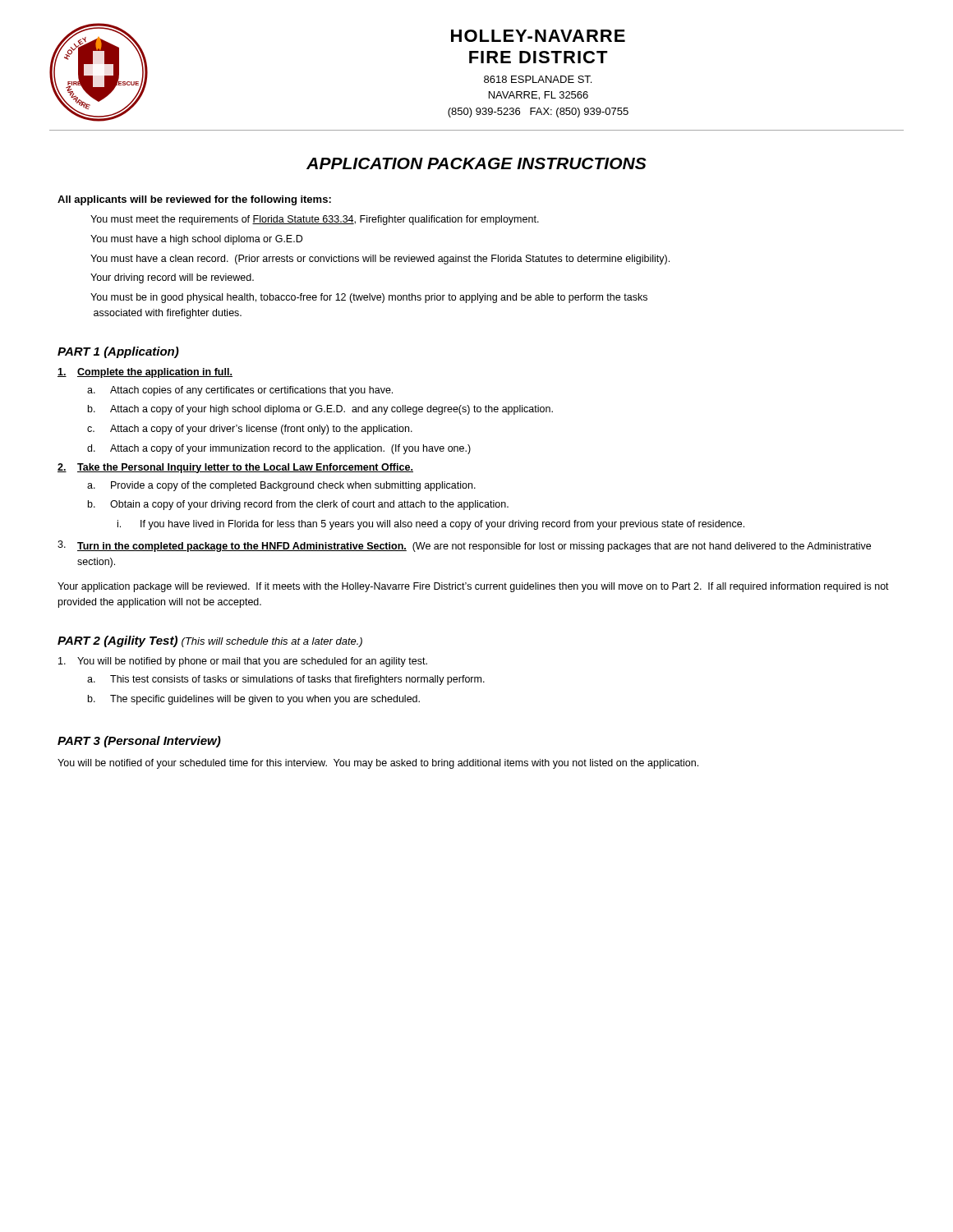This screenshot has width=953, height=1232.
Task: Locate the list item containing "2. Take the Personal Inquiry"
Action: (x=235, y=468)
